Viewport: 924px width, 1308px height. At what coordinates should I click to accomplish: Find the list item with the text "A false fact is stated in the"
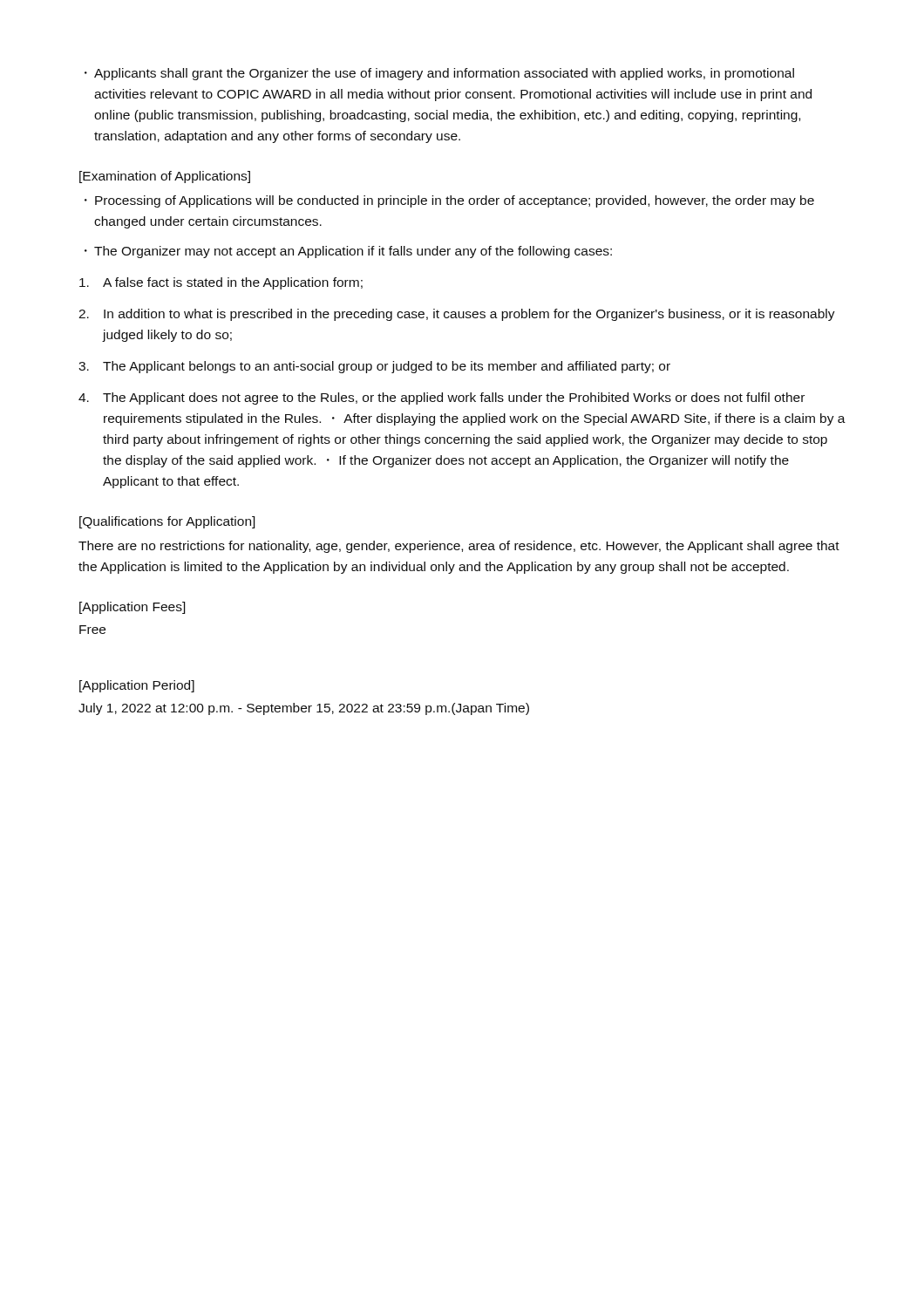point(221,283)
